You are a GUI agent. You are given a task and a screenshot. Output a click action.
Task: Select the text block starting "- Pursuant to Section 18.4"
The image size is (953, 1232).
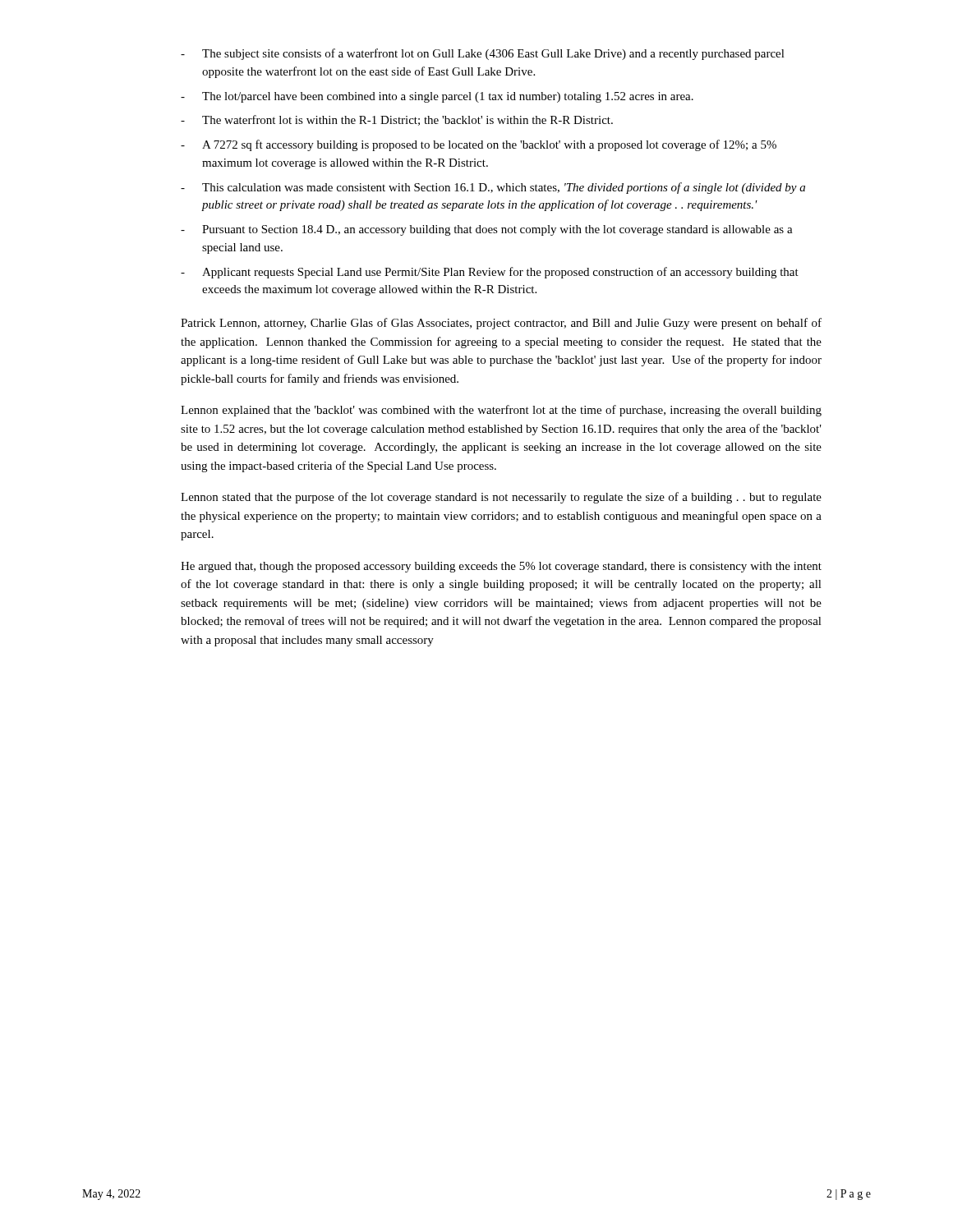[501, 239]
